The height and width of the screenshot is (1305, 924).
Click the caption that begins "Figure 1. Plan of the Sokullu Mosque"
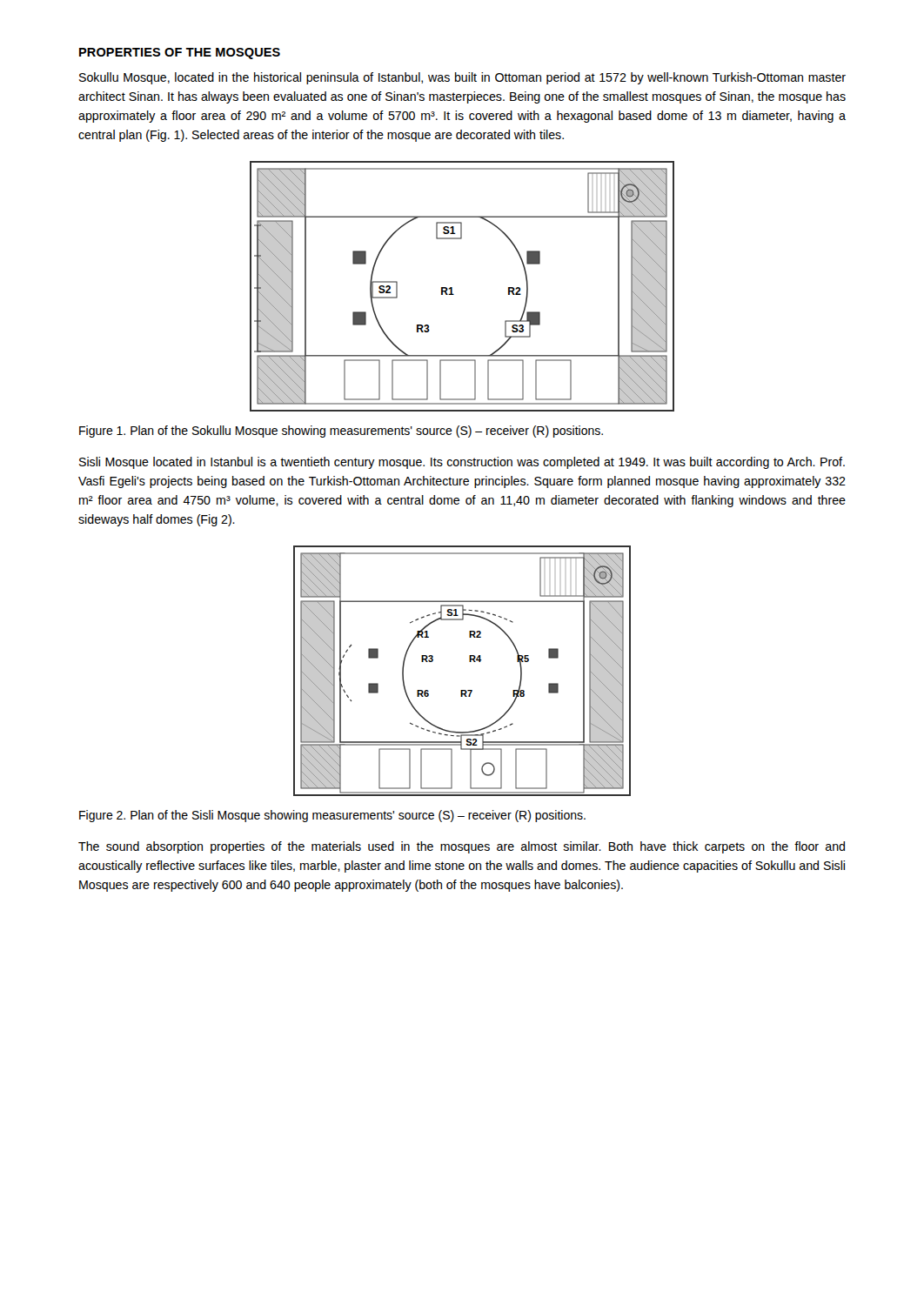pyautogui.click(x=341, y=431)
